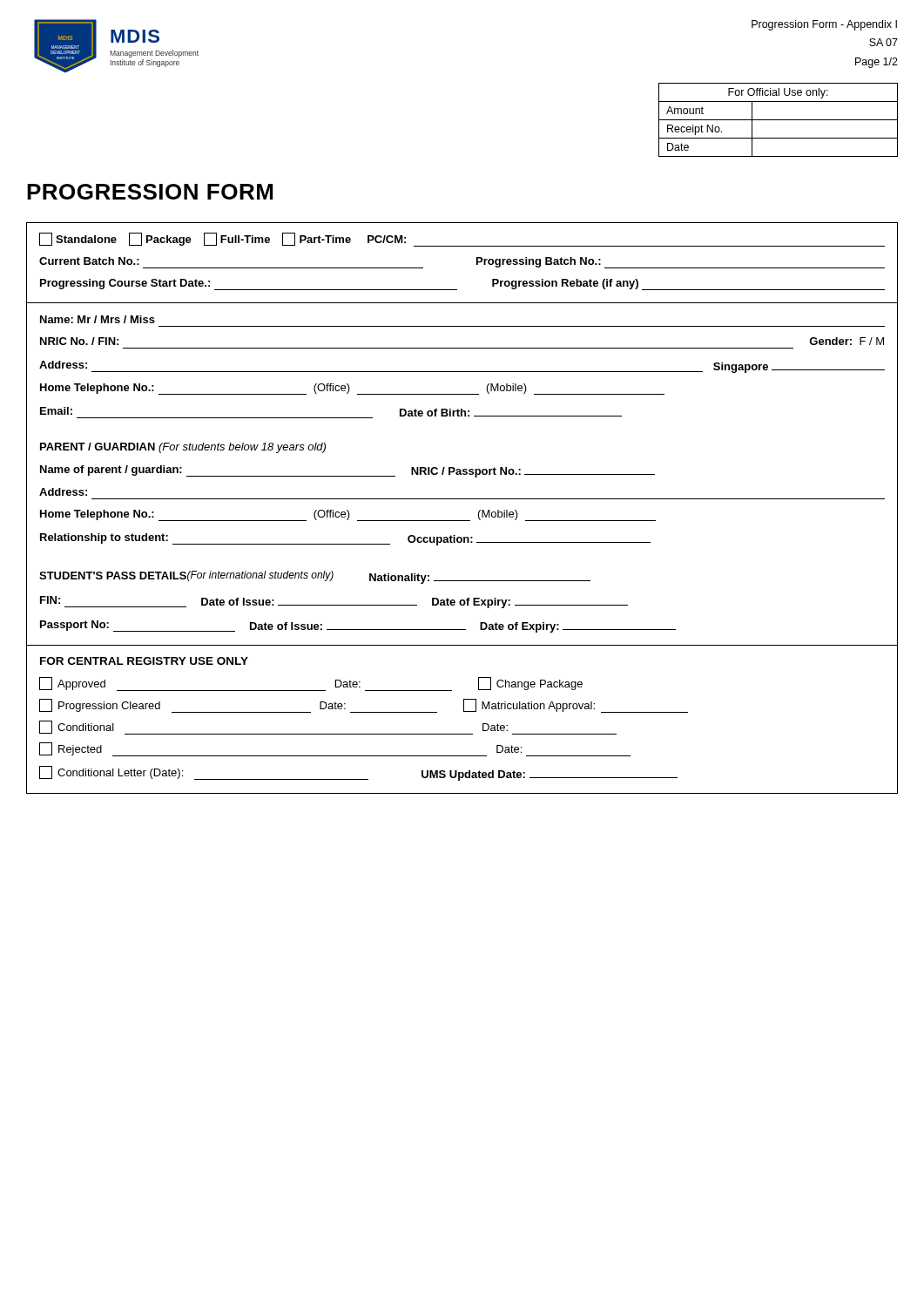The image size is (924, 1307).
Task: Select the table that reads "PARENT / GUARDIAN (For"
Action: point(462,495)
